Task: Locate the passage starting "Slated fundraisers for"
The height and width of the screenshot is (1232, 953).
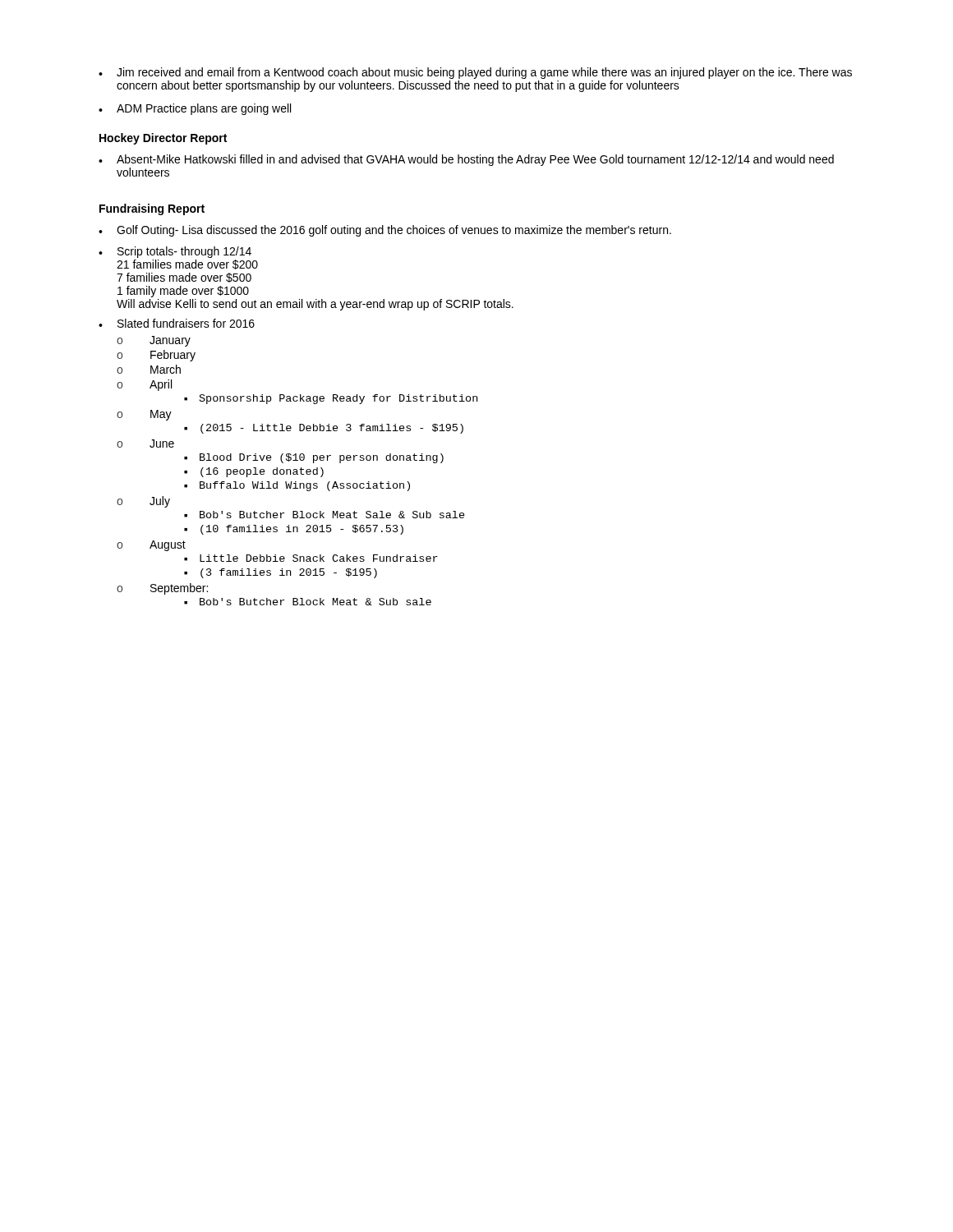Action: 186,324
